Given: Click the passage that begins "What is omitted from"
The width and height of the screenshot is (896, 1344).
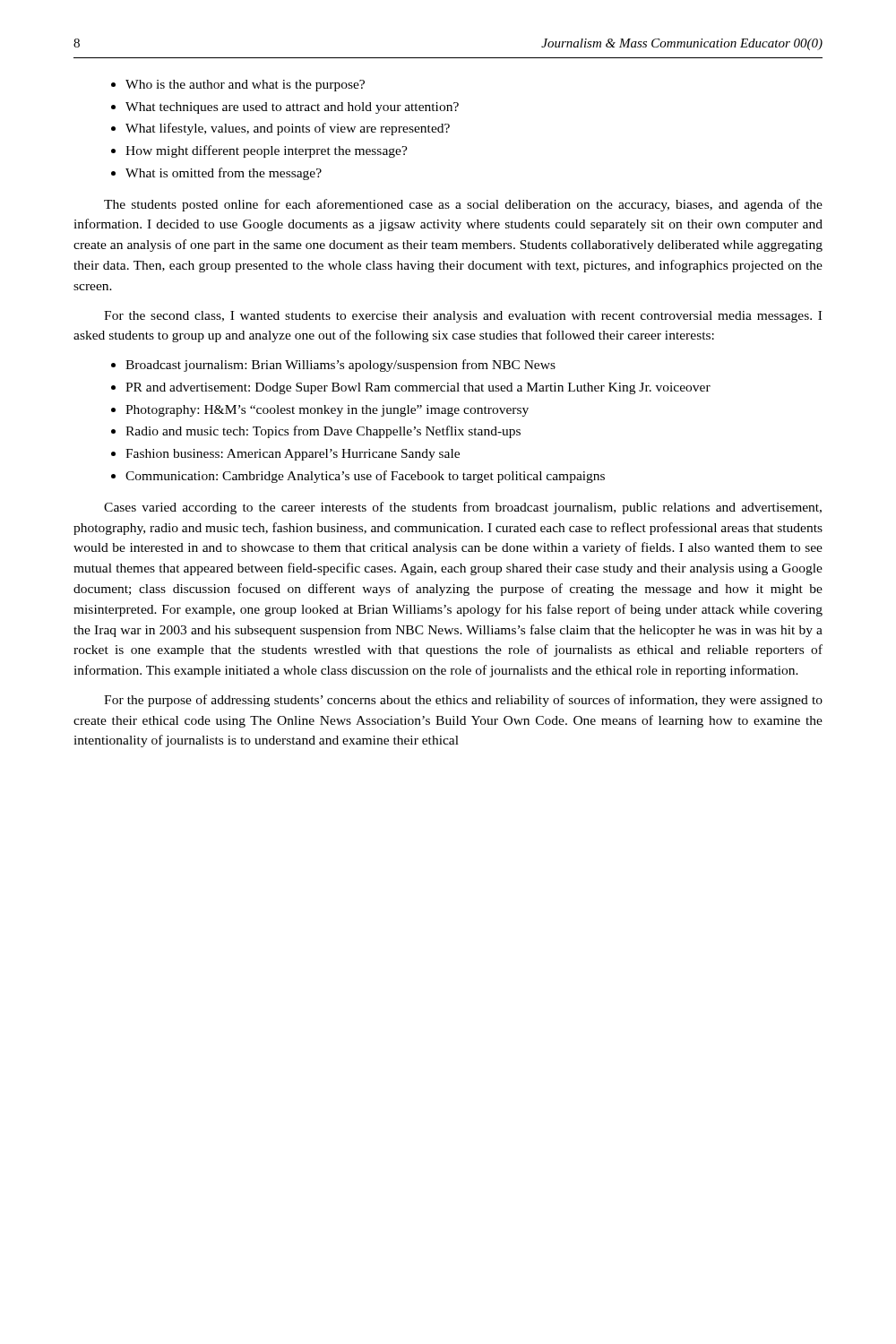Looking at the screenshot, I should point(224,172).
